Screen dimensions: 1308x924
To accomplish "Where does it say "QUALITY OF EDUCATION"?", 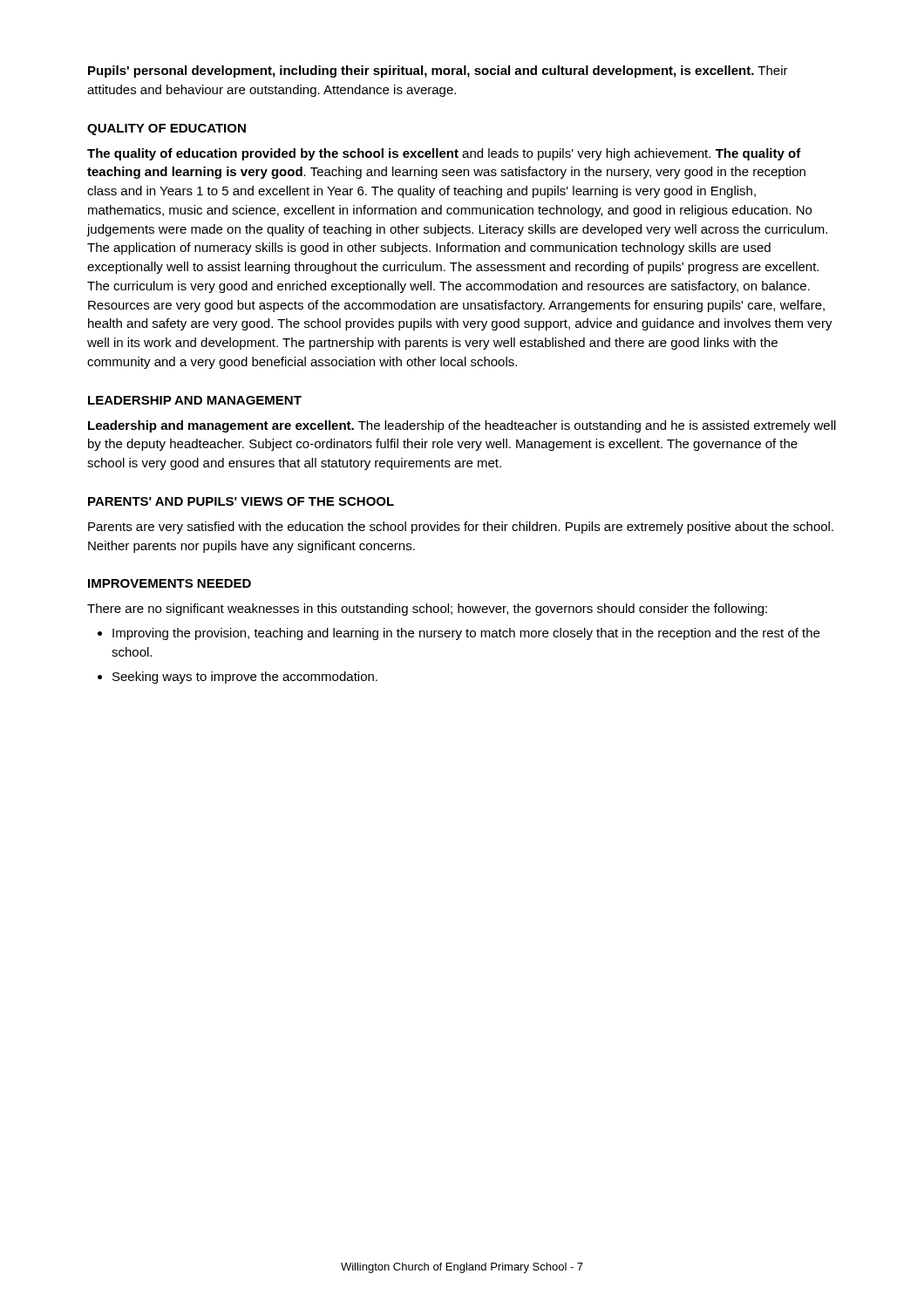I will pyautogui.click(x=167, y=127).
